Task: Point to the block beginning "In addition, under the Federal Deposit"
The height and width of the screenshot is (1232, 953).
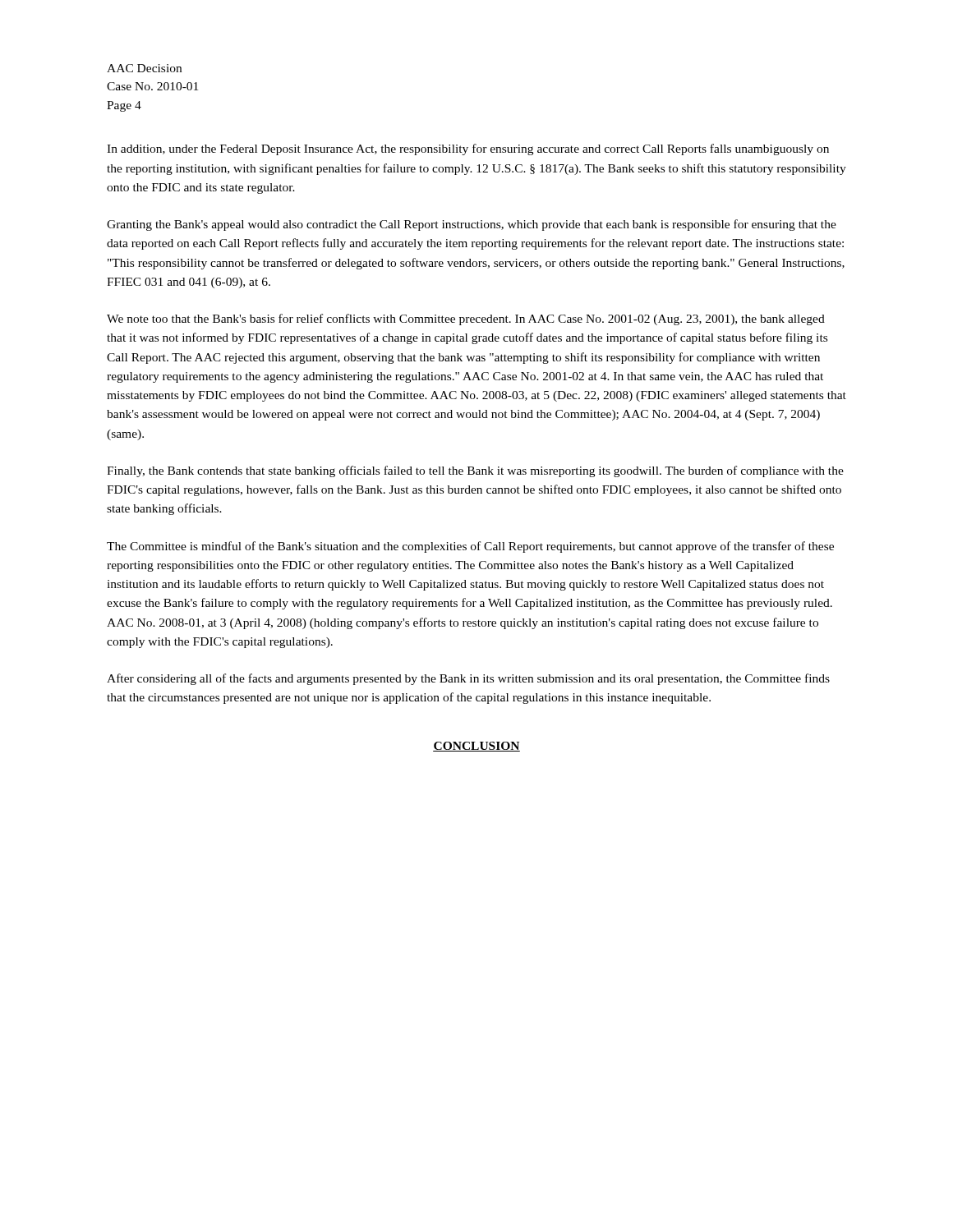Action: [x=476, y=168]
